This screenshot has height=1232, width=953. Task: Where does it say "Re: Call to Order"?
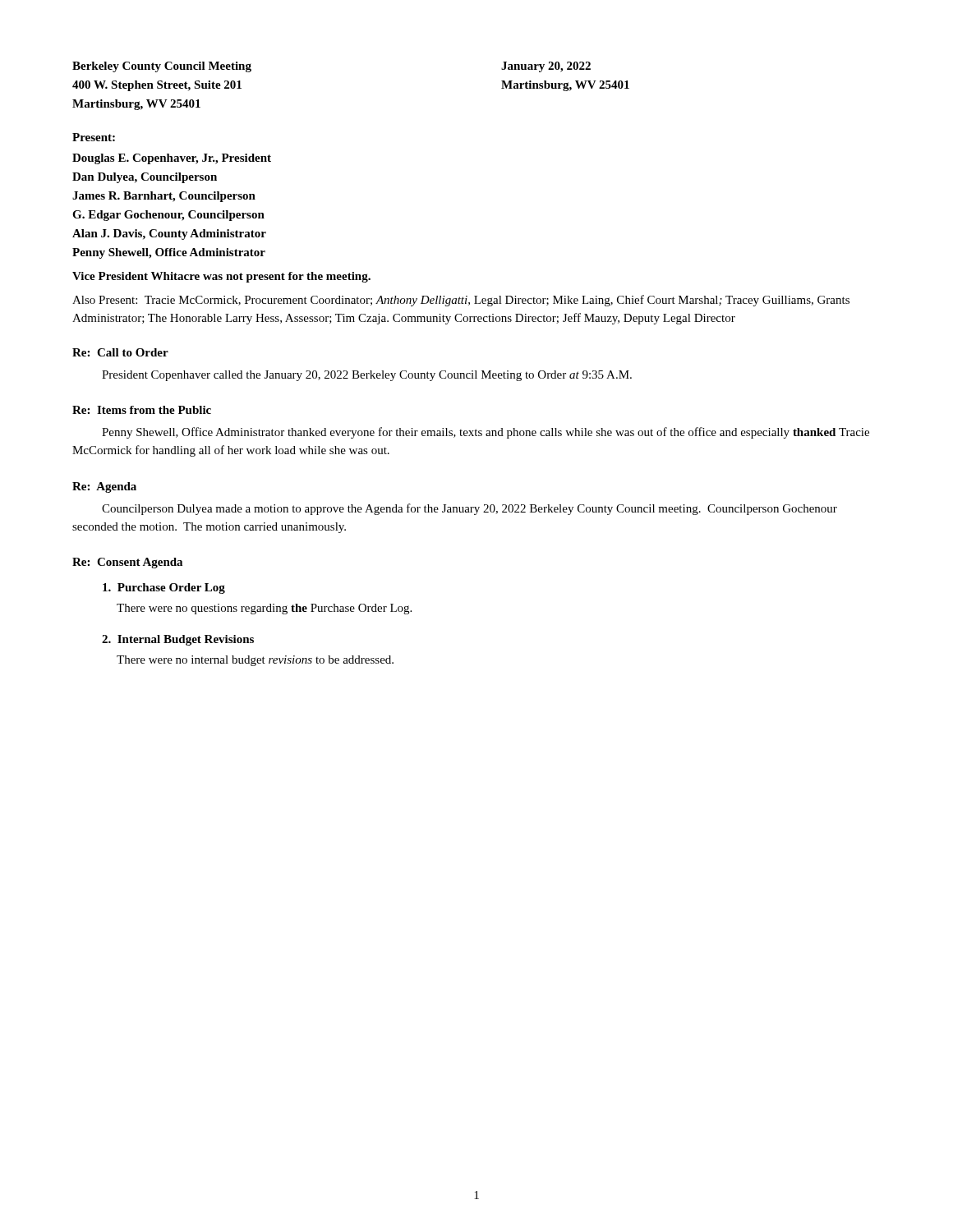[x=120, y=352]
